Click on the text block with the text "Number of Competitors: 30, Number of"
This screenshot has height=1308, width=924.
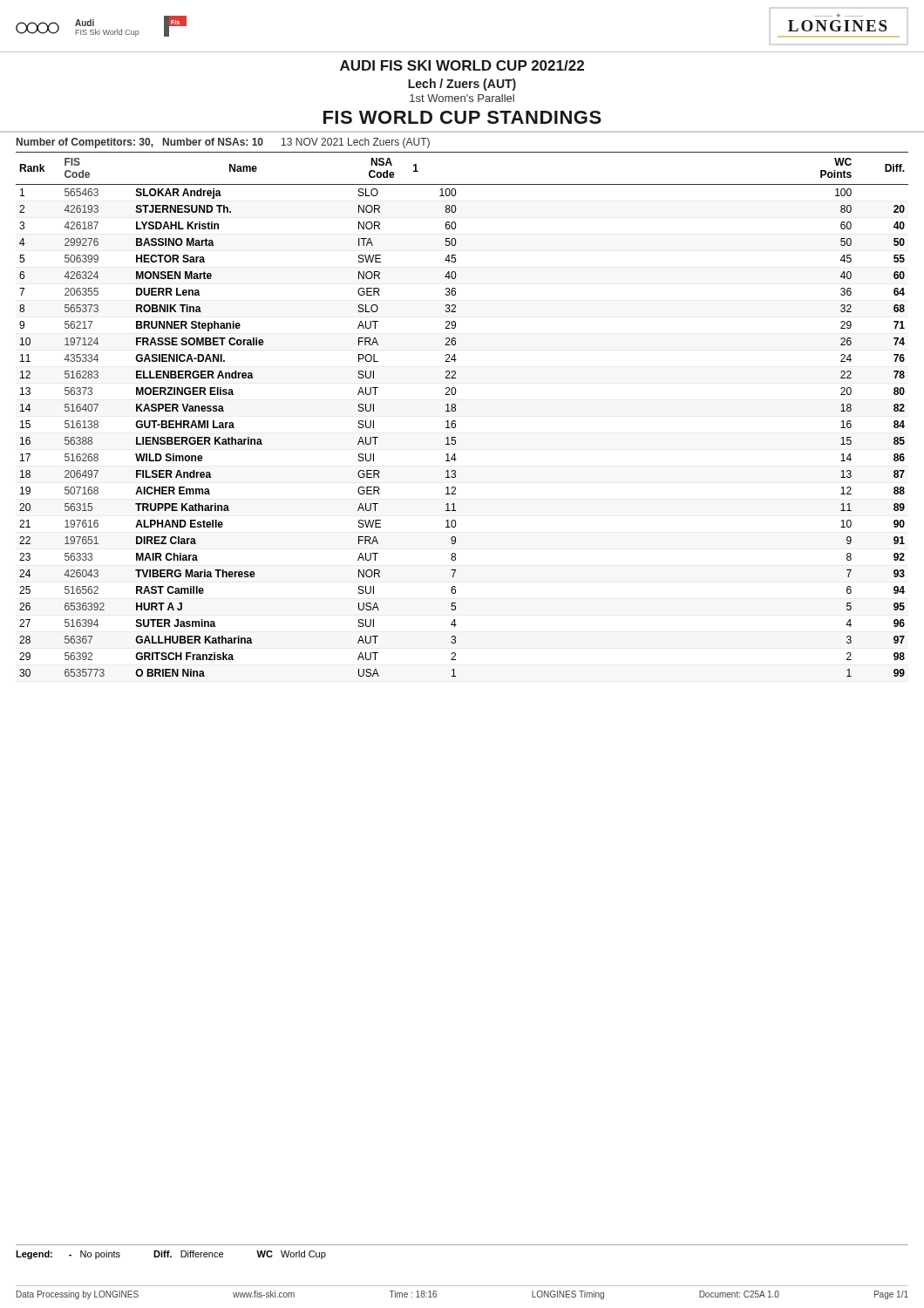click(x=223, y=142)
